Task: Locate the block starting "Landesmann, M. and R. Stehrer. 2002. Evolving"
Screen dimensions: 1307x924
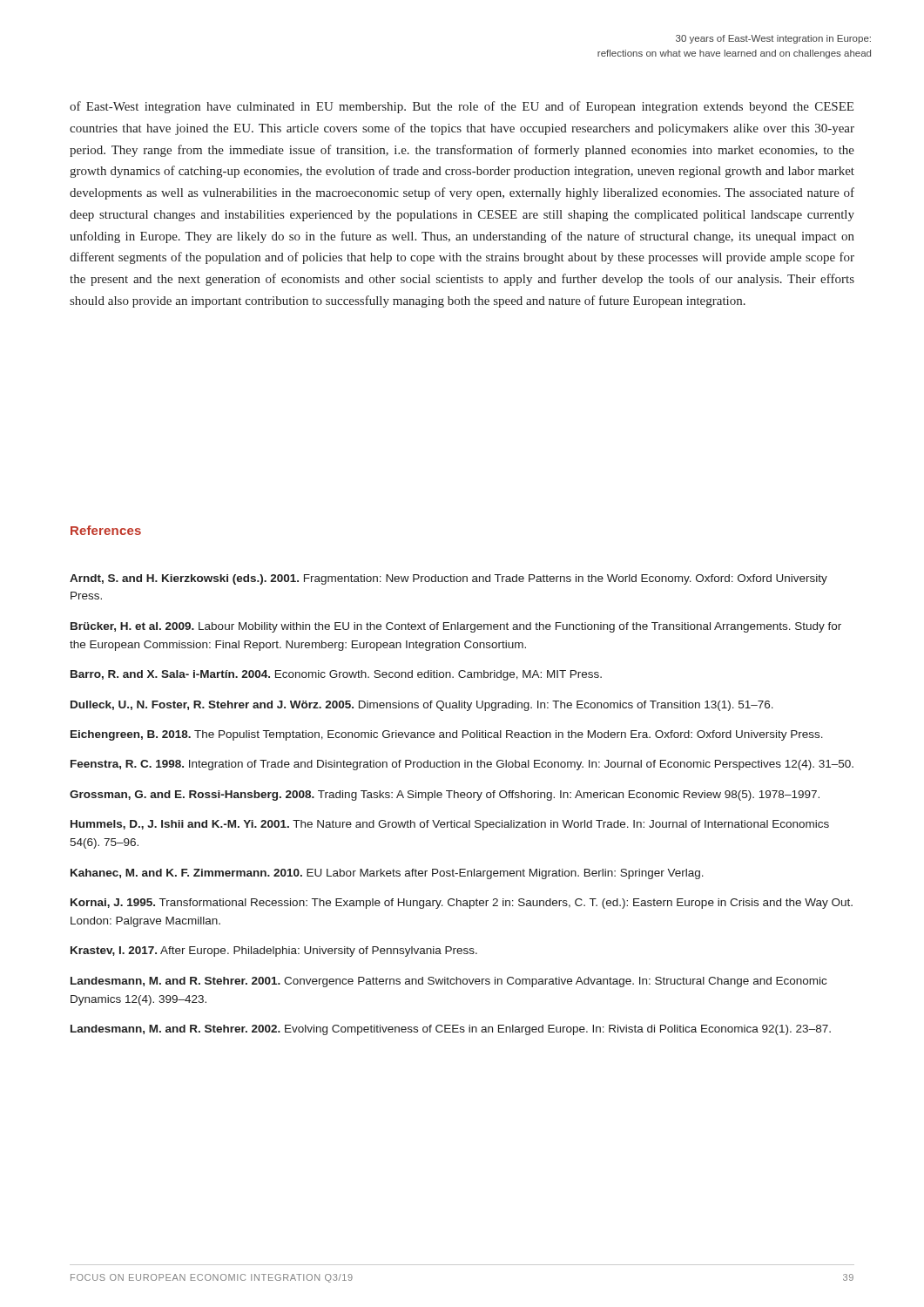Action: [x=462, y=1030]
